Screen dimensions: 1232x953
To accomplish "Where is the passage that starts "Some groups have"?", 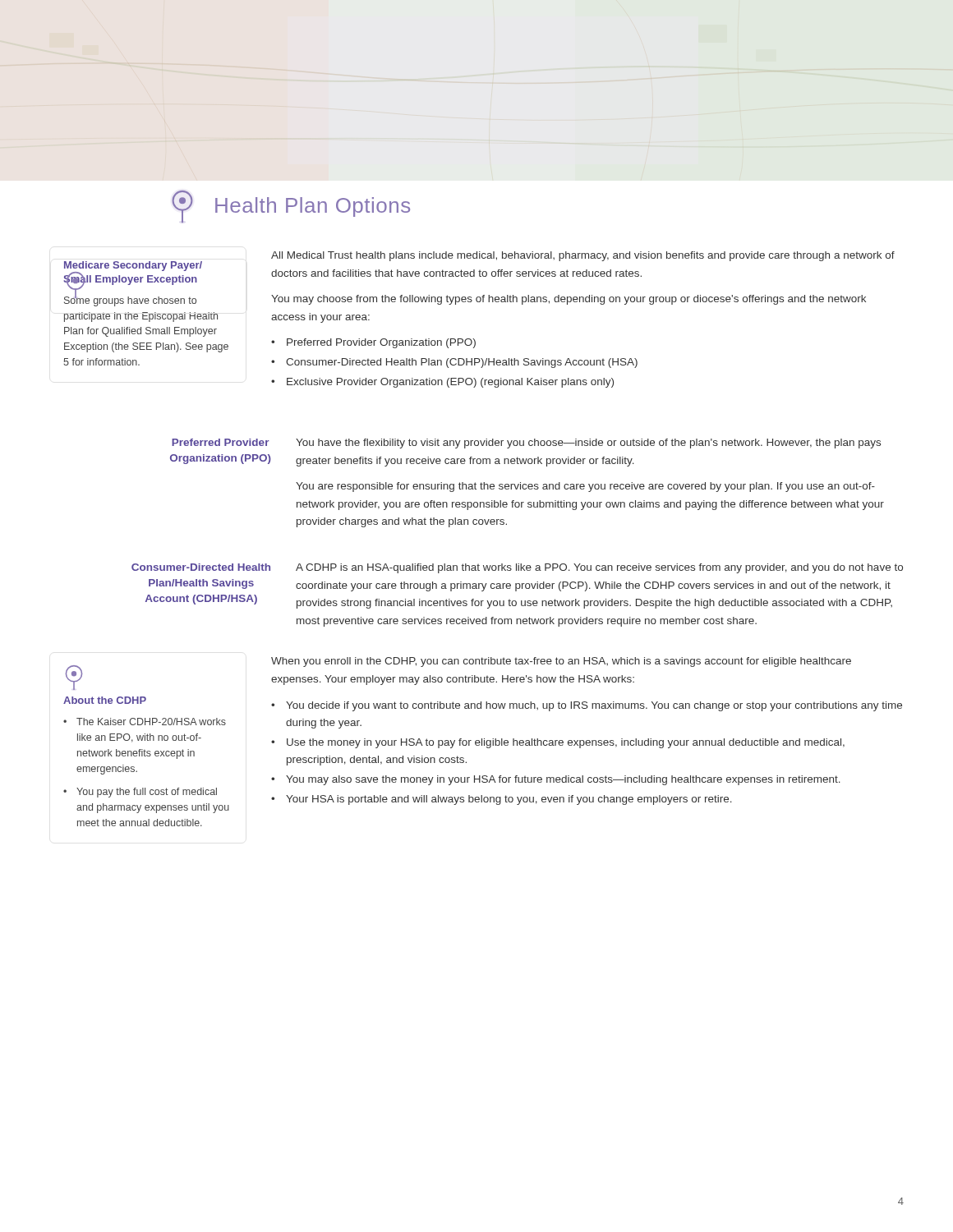I will (146, 331).
